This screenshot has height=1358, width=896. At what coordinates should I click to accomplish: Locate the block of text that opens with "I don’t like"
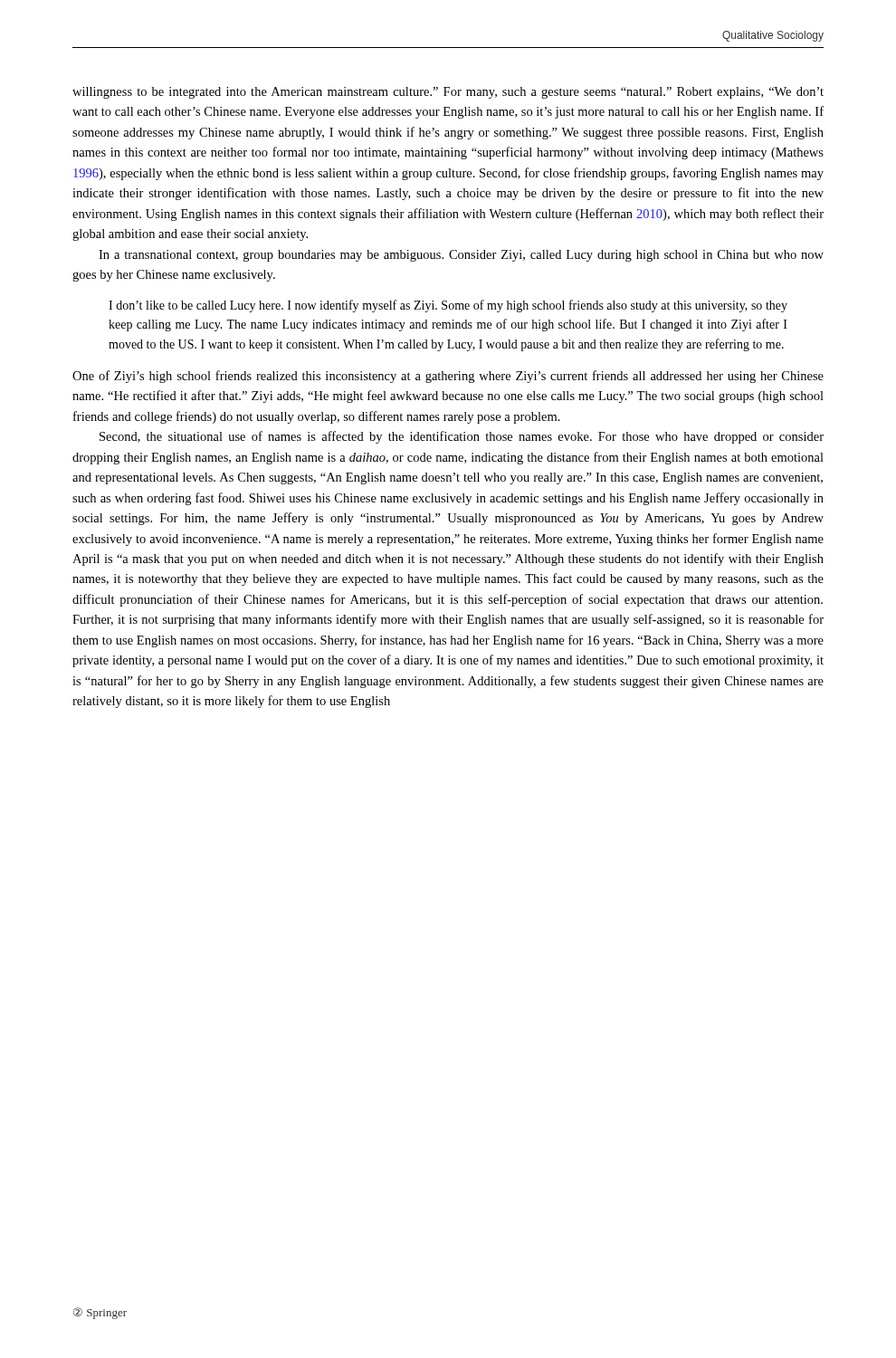448,325
